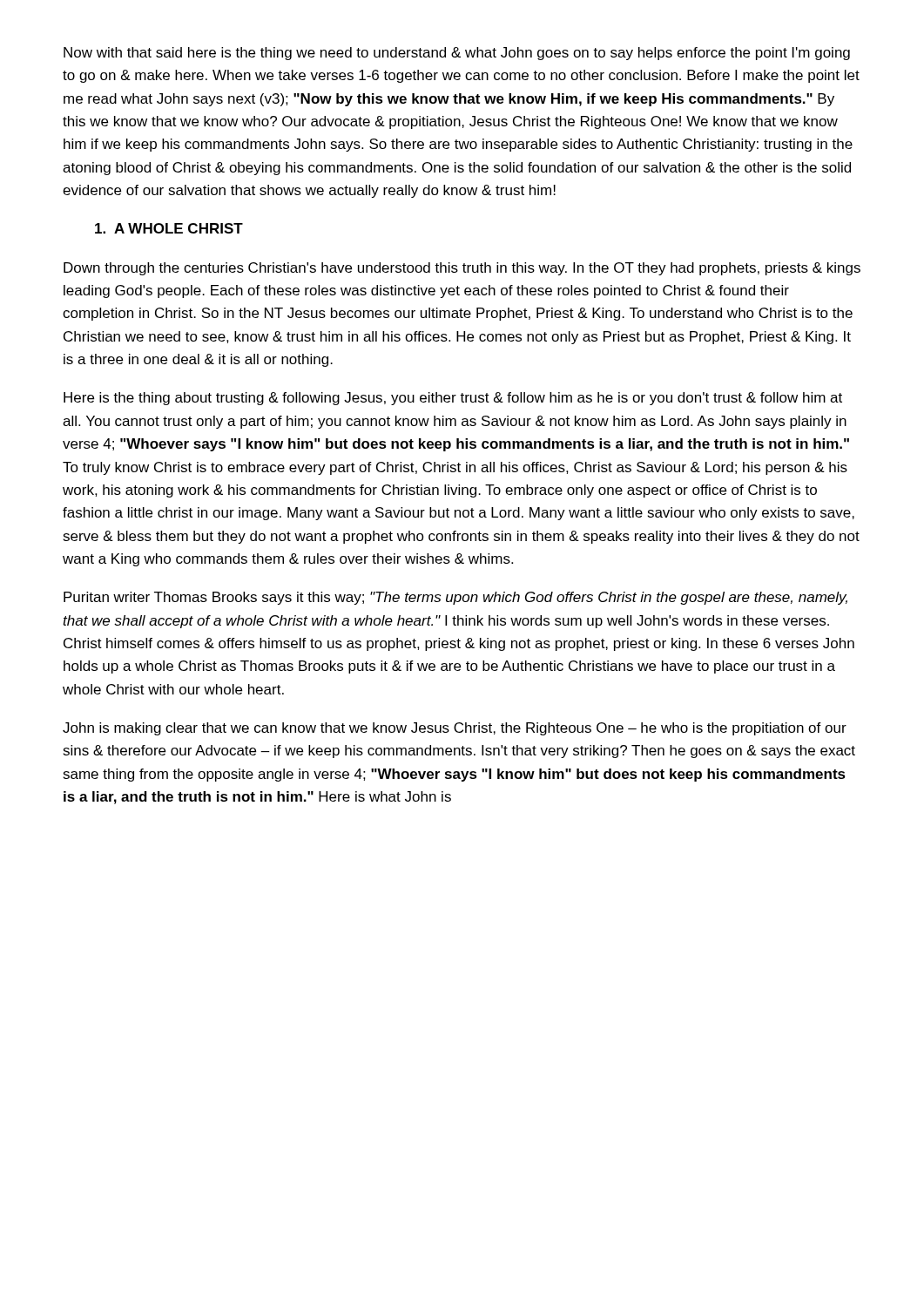
Task: Locate the passage starting "John is making clear that we can know"
Action: [459, 762]
